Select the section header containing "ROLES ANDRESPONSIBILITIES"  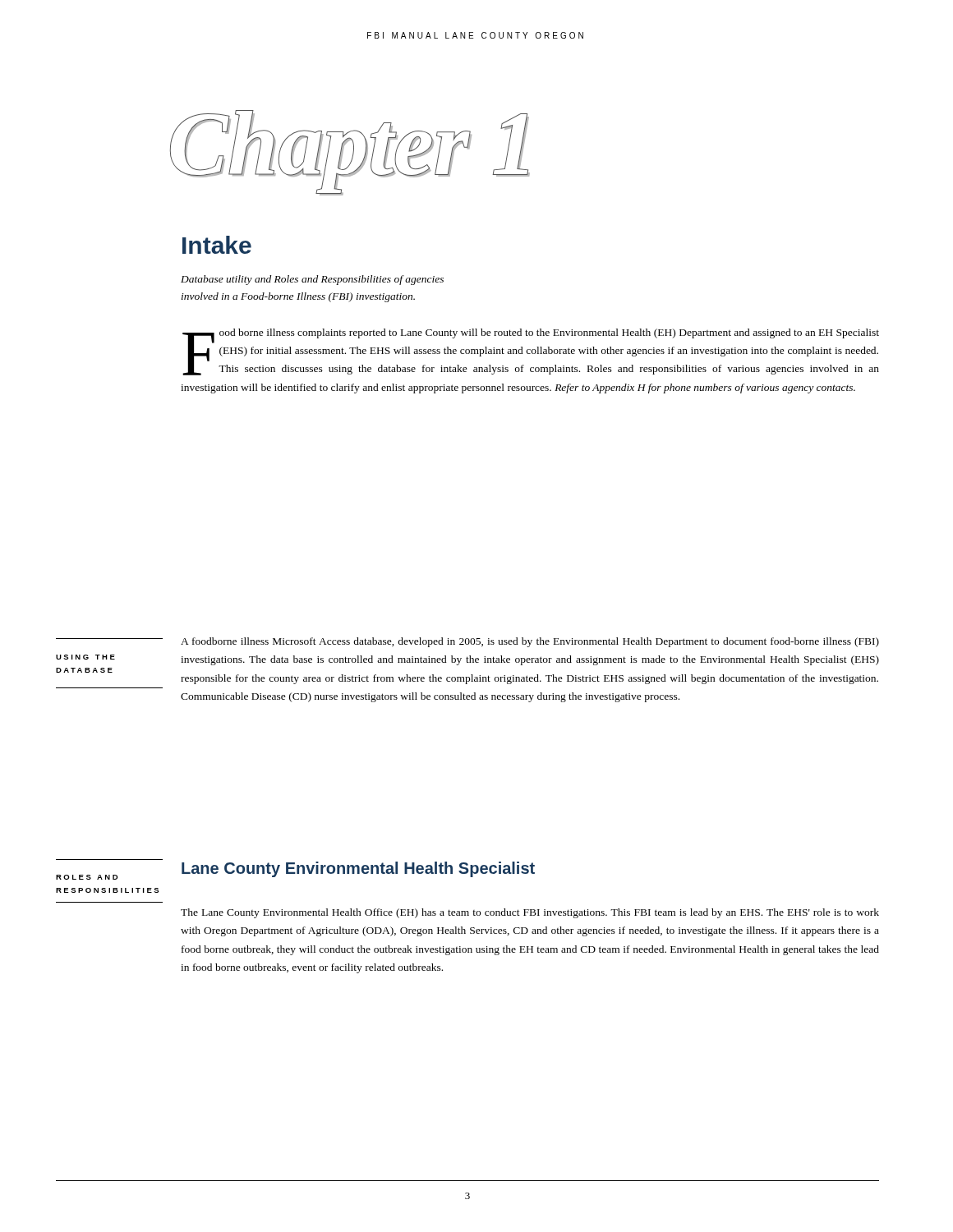[108, 883]
